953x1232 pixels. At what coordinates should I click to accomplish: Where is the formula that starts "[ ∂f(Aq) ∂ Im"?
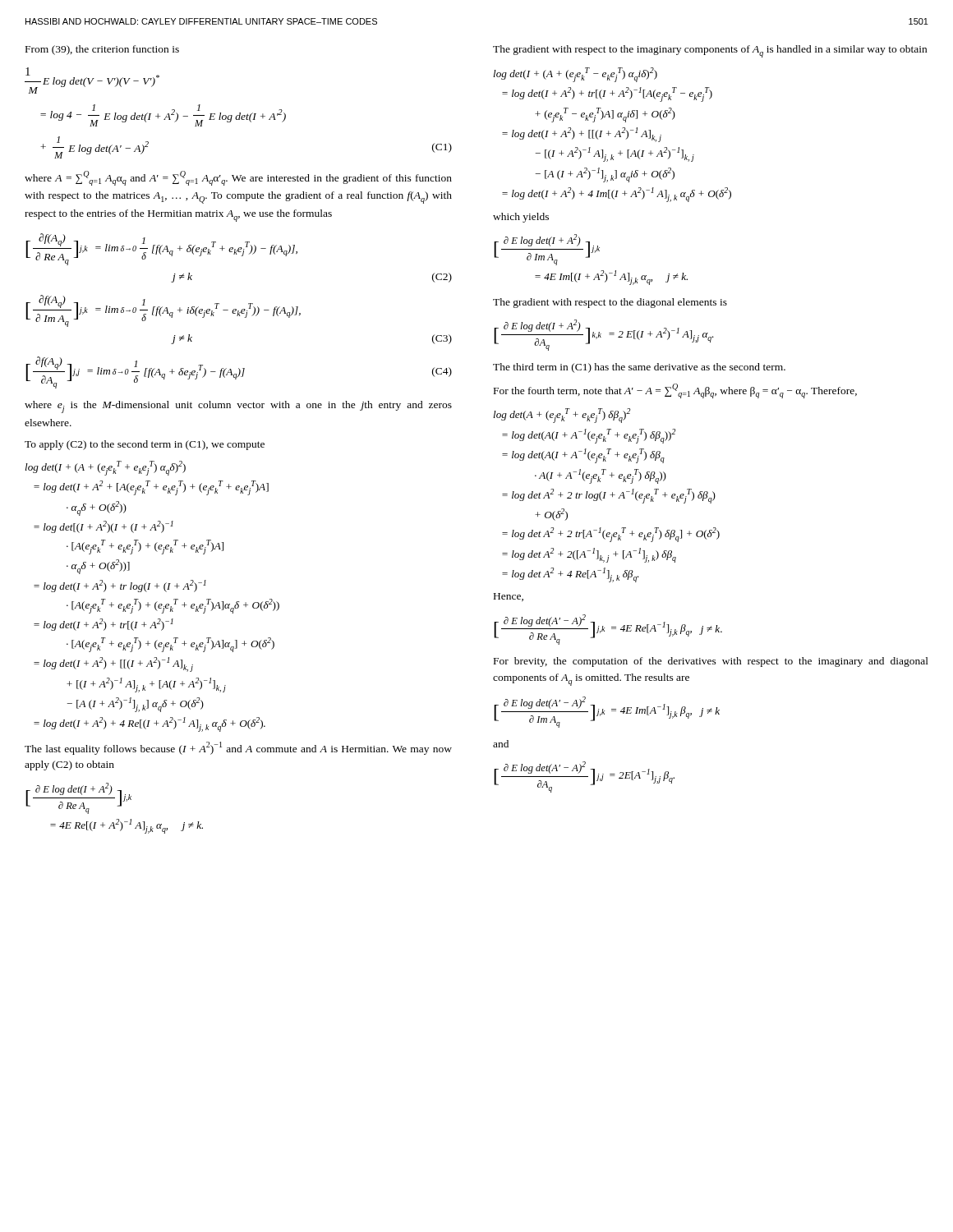coord(238,319)
